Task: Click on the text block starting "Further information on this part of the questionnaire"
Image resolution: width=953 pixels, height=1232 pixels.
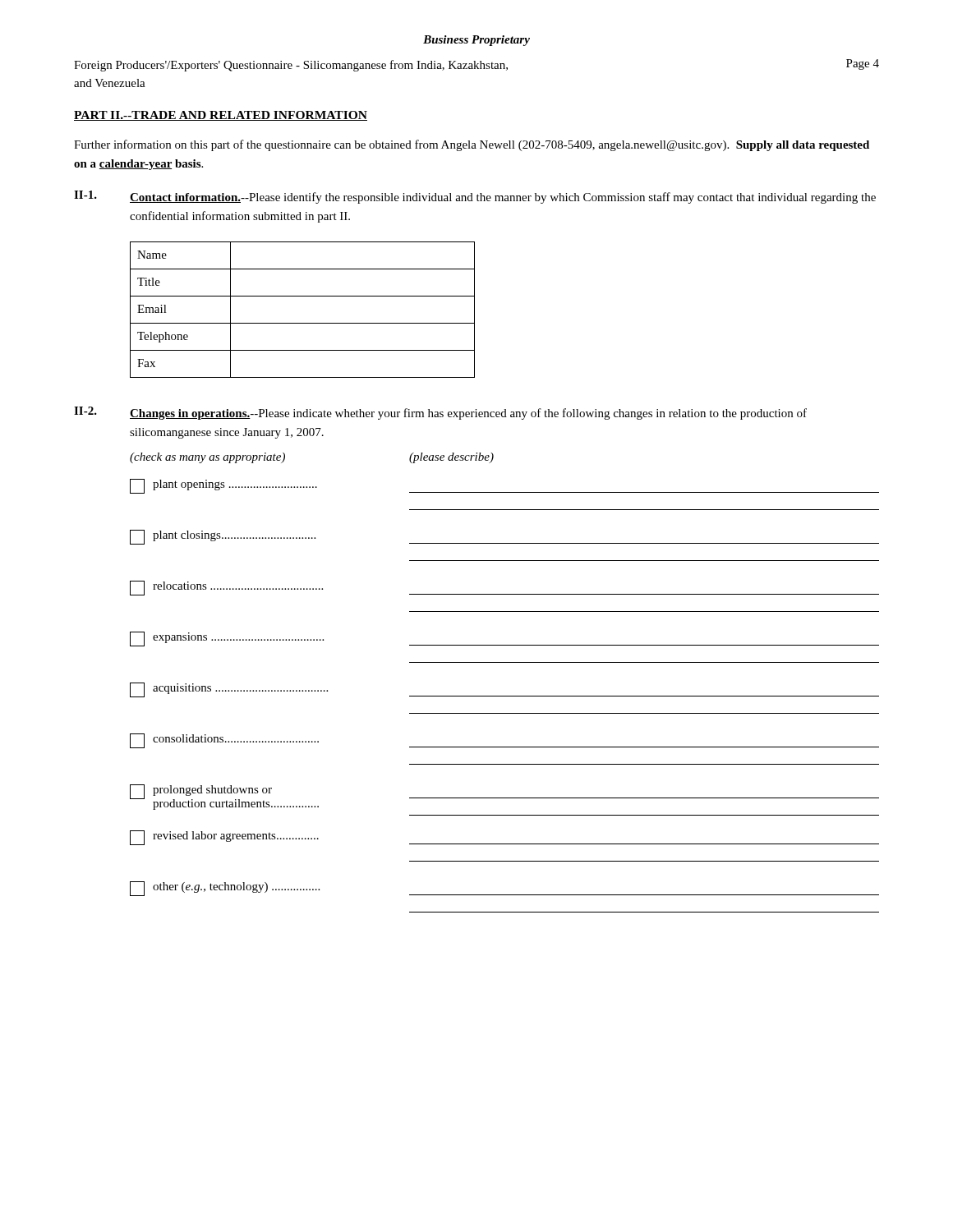Action: point(472,154)
